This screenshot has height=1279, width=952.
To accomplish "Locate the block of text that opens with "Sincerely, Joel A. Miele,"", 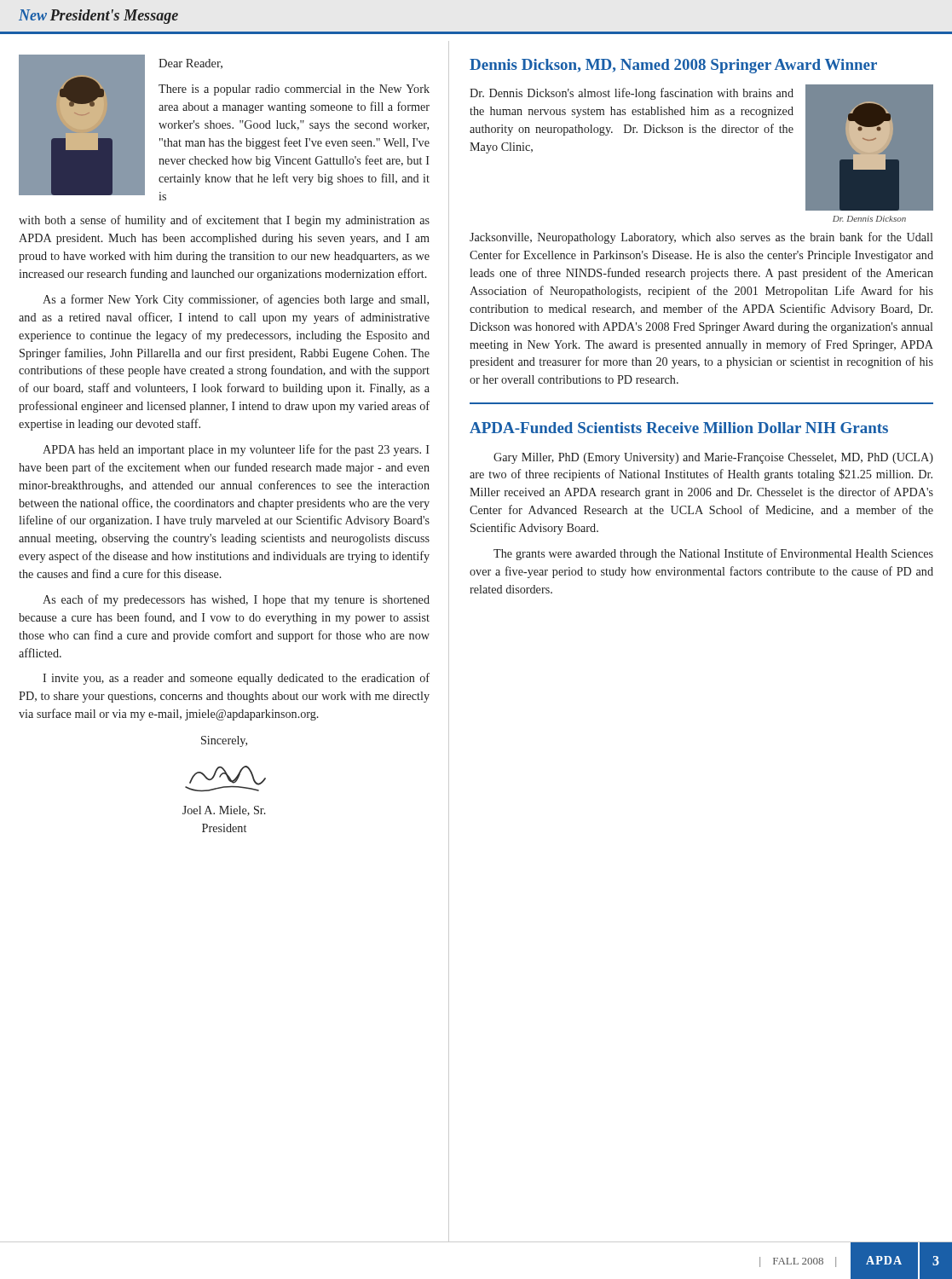I will pyautogui.click(x=224, y=785).
